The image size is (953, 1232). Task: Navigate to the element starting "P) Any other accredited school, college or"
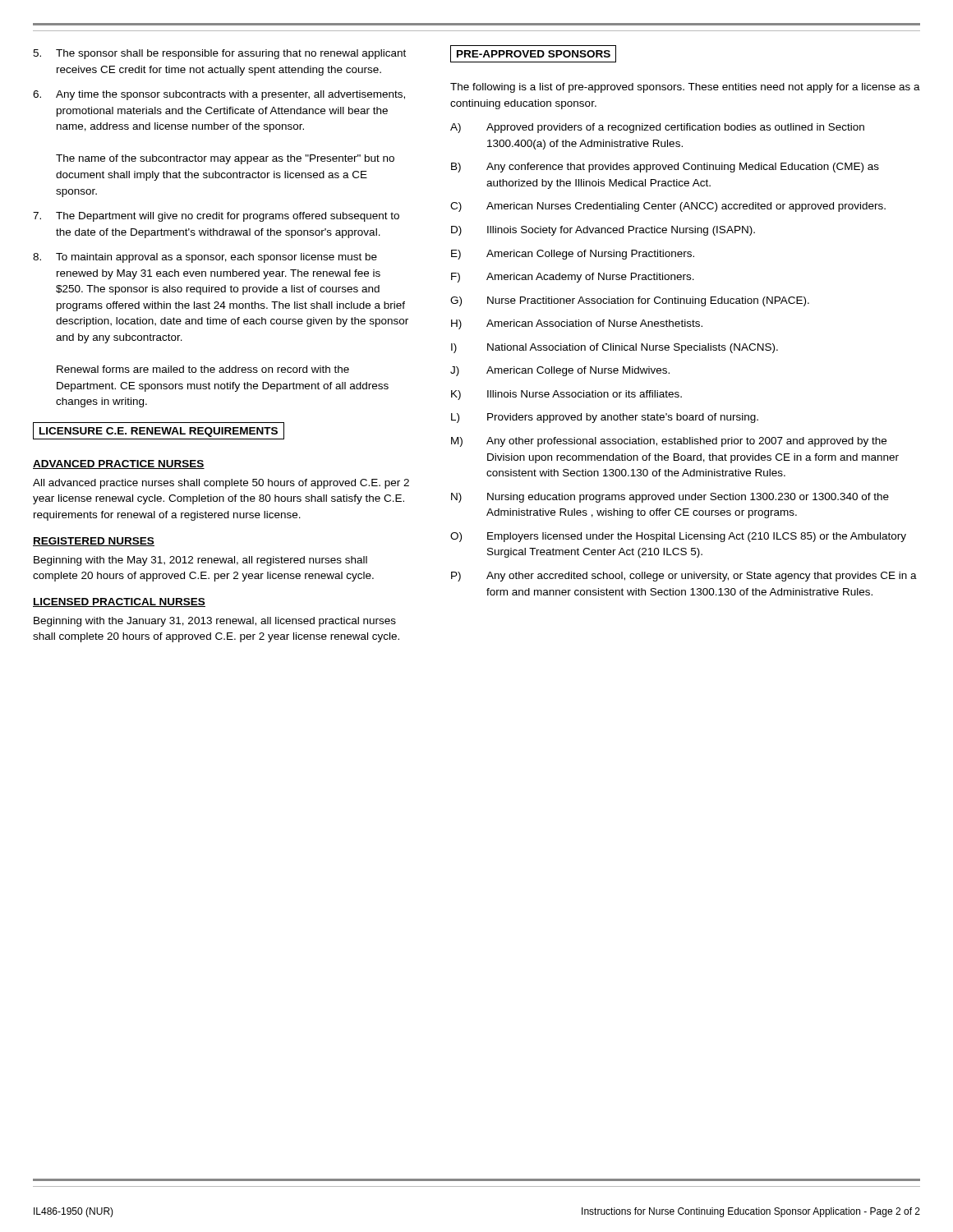point(685,584)
